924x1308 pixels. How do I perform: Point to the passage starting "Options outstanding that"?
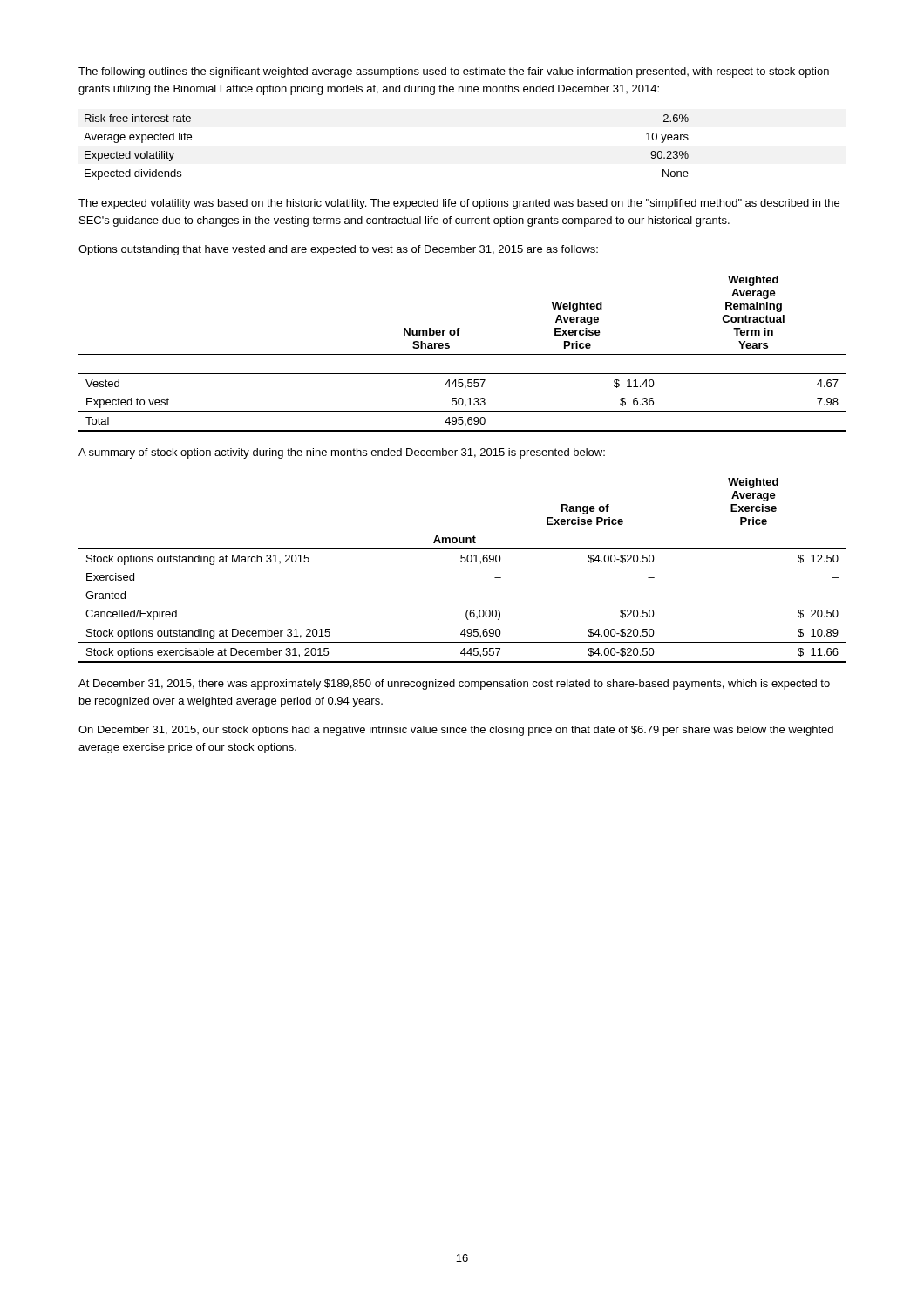[x=339, y=249]
